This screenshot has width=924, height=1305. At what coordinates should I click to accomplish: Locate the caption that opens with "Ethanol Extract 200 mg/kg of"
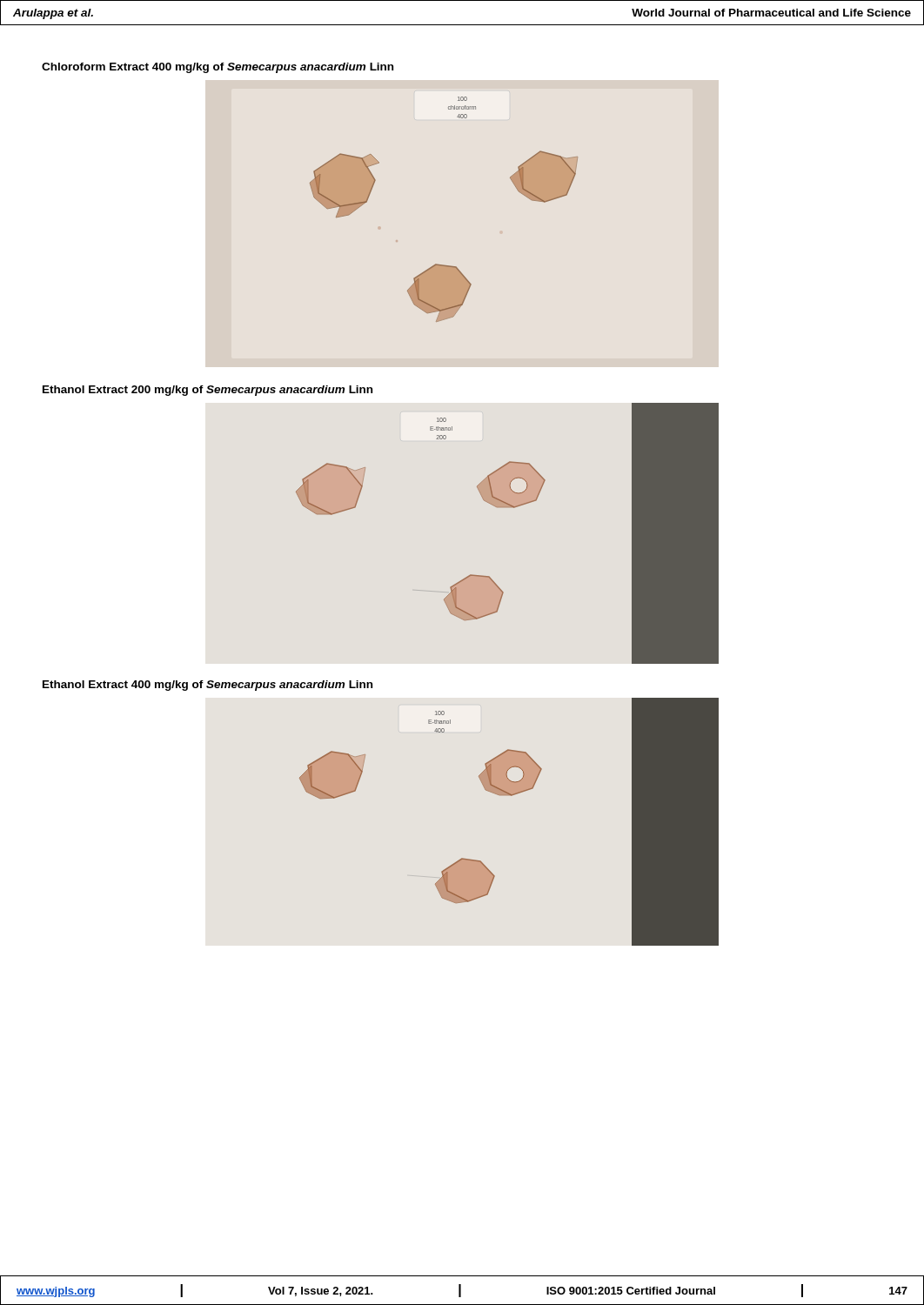(208, 389)
